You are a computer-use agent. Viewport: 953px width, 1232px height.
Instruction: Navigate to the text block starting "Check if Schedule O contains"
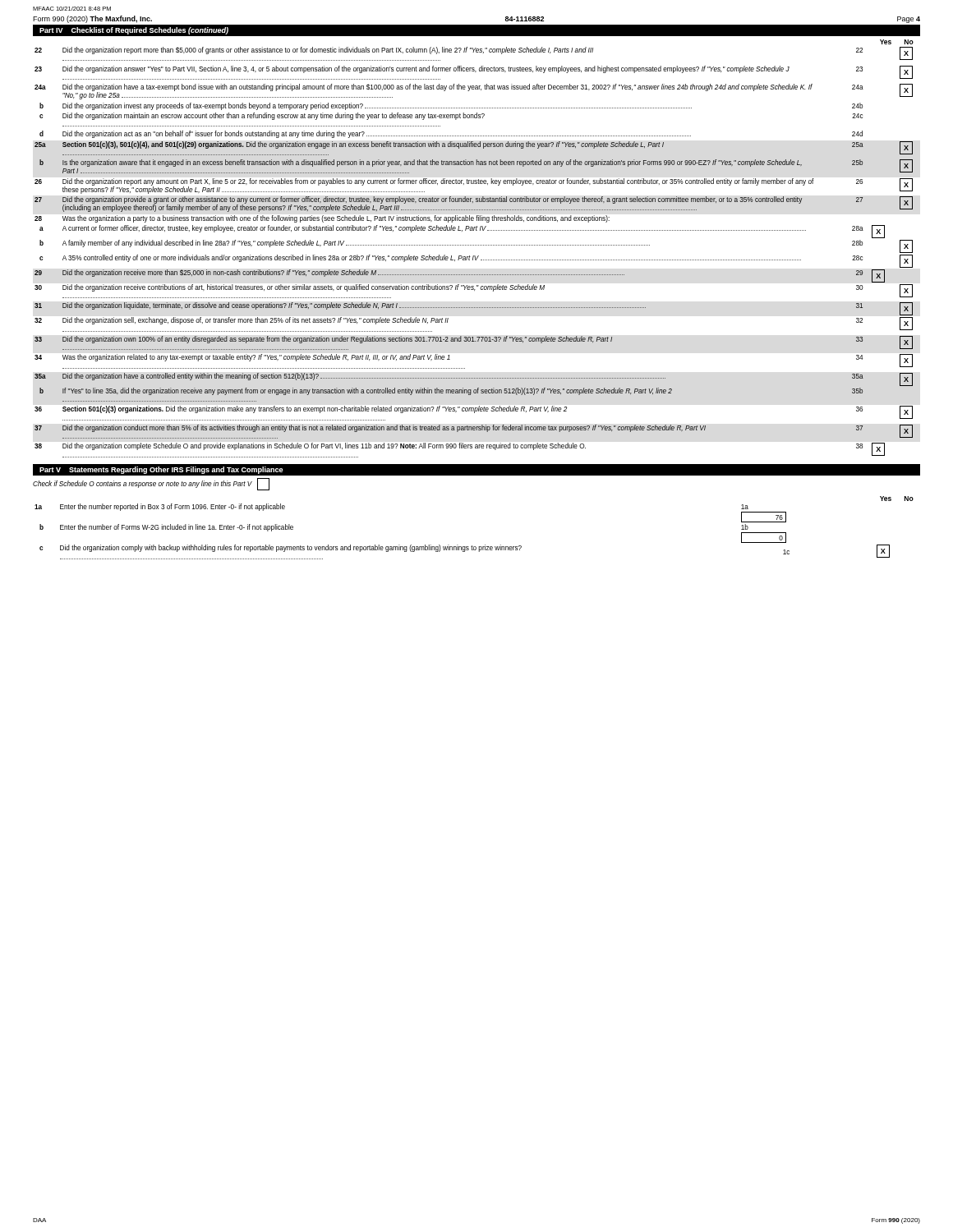(x=151, y=484)
